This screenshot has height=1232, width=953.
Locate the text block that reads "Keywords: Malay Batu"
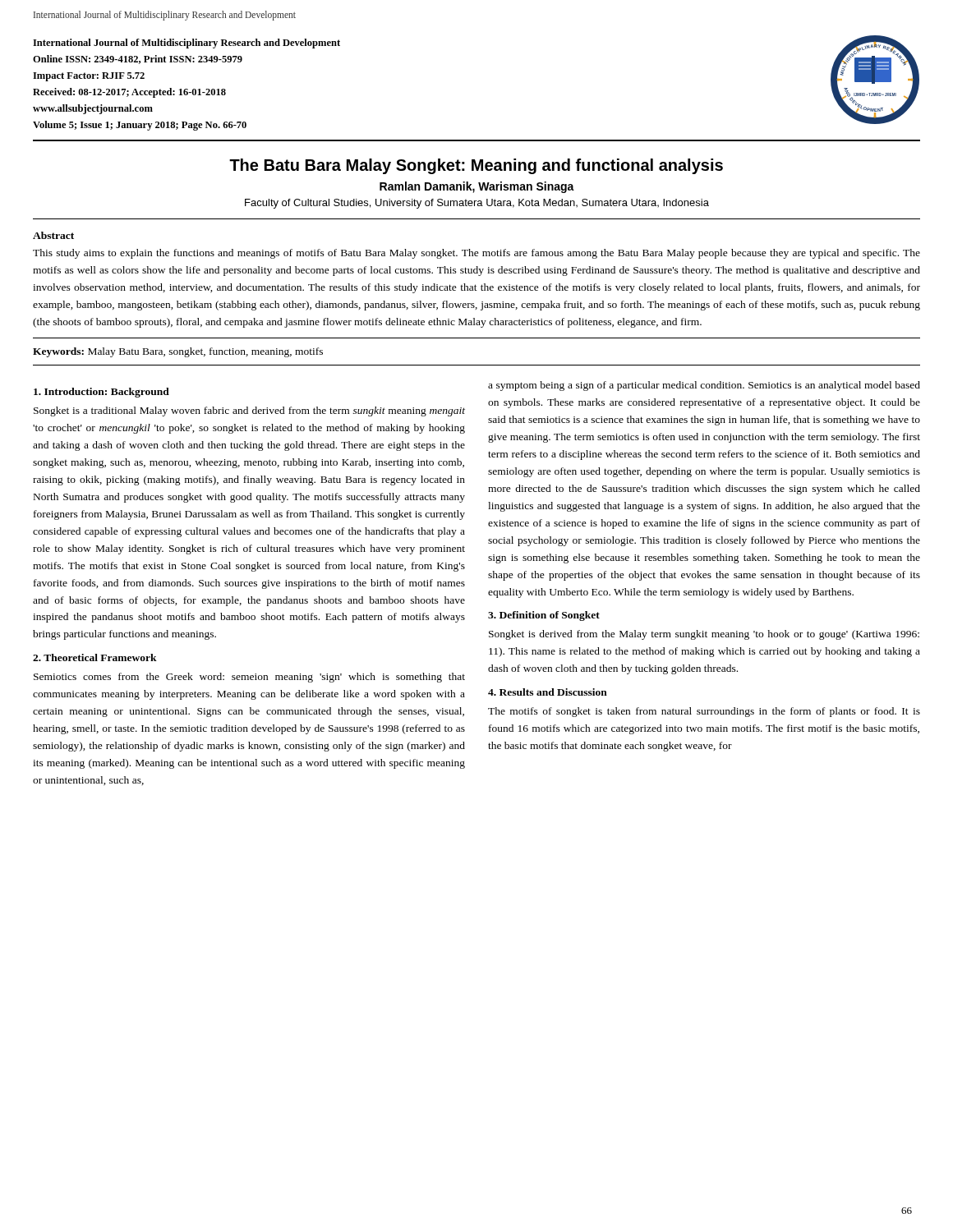(178, 351)
